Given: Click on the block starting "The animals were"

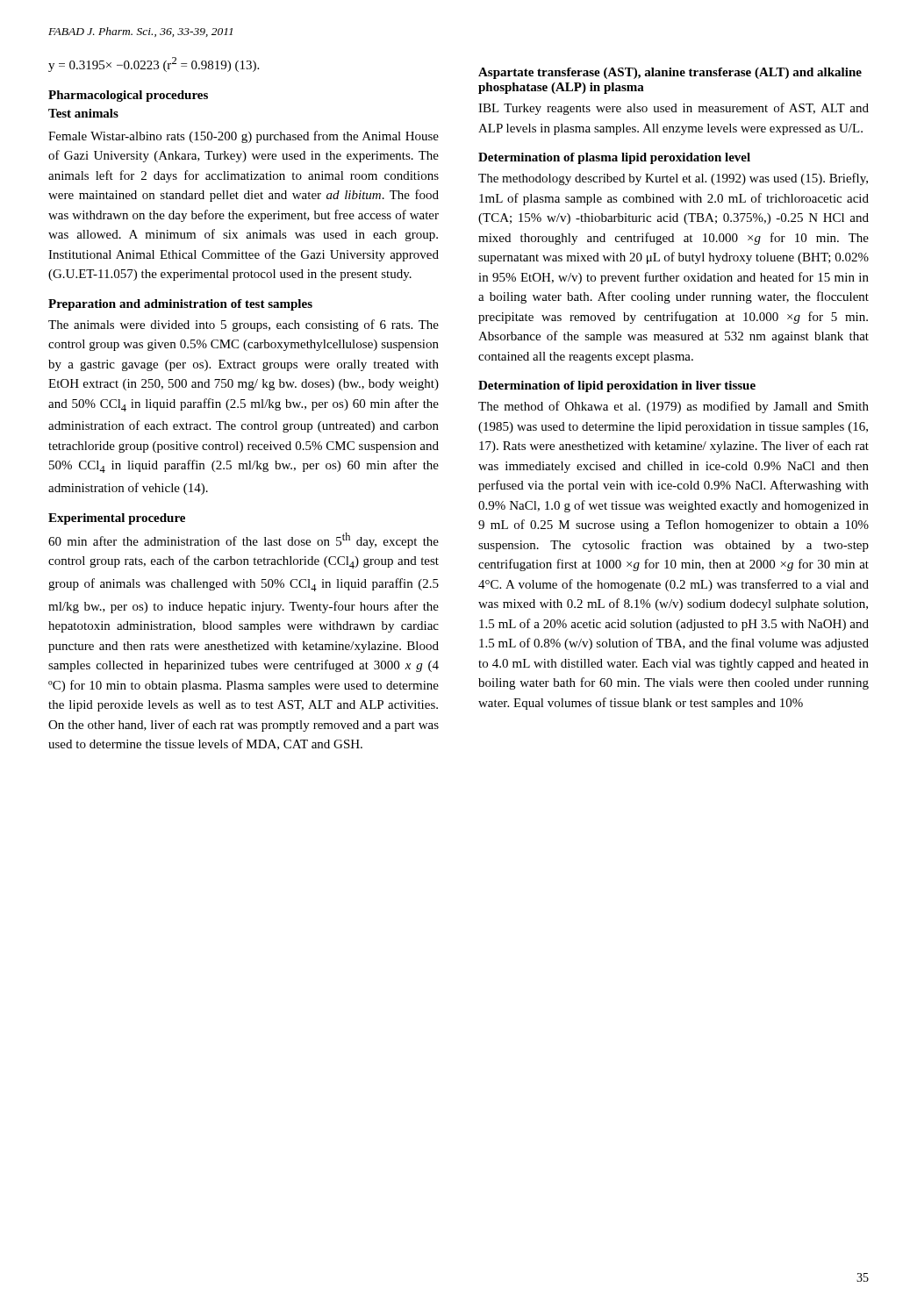Looking at the screenshot, I should [x=244, y=406].
